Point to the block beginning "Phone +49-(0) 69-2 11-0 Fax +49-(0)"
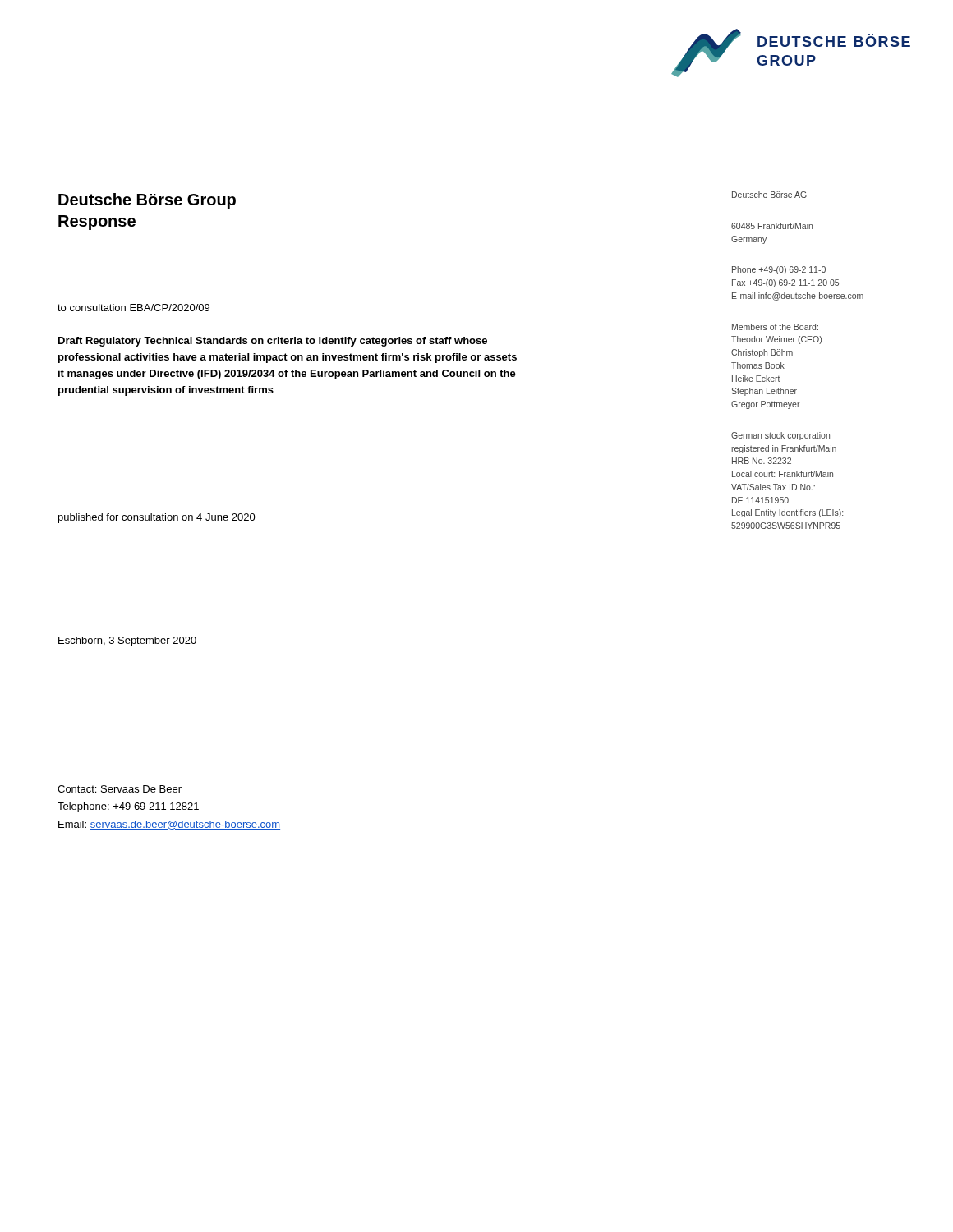953x1232 pixels. pos(822,283)
